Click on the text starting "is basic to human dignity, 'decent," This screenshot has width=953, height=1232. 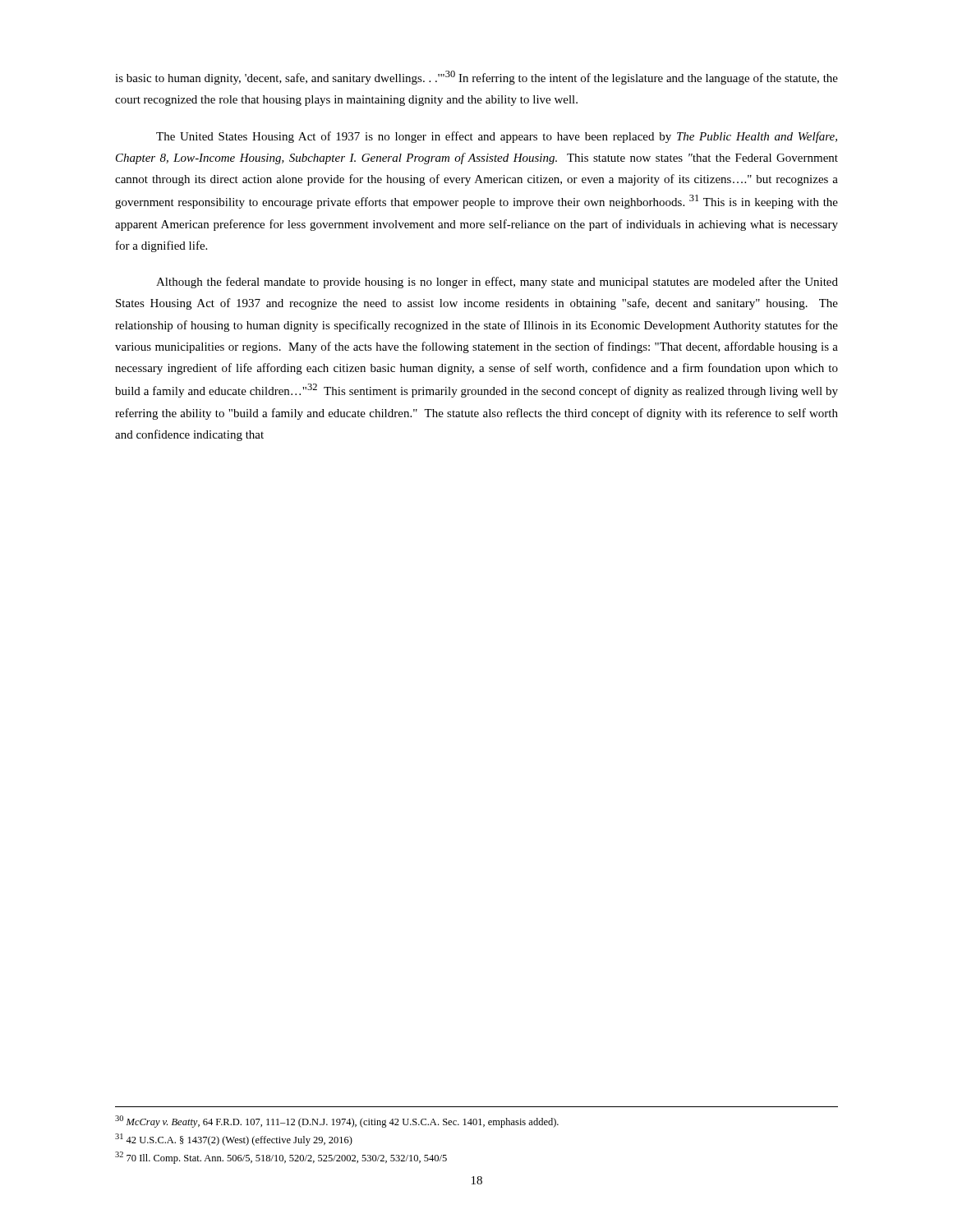(x=476, y=78)
